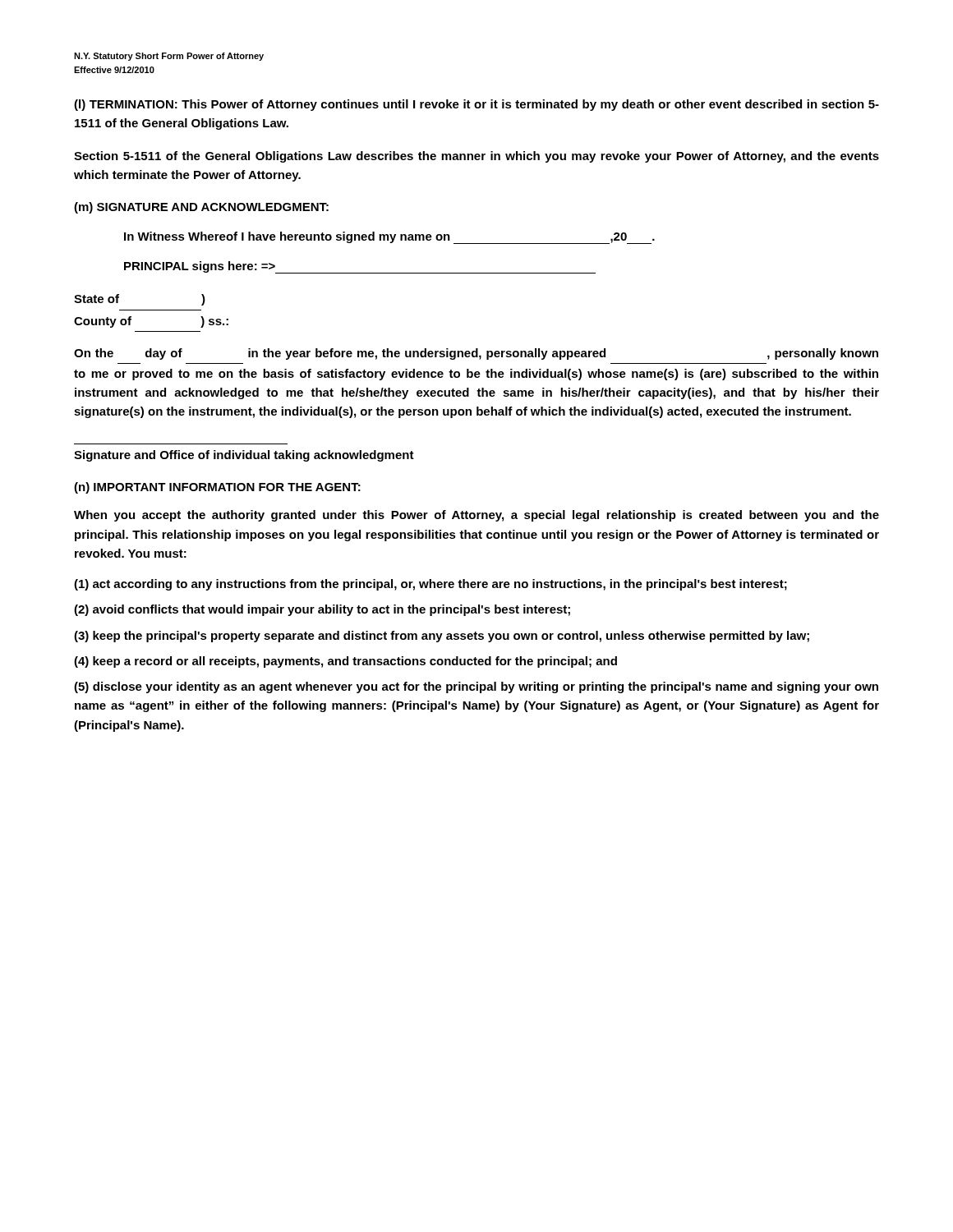Locate the text block that reads "(l) TERMINATION: This Power of Attorney continues"
This screenshot has height=1232, width=953.
(x=476, y=113)
